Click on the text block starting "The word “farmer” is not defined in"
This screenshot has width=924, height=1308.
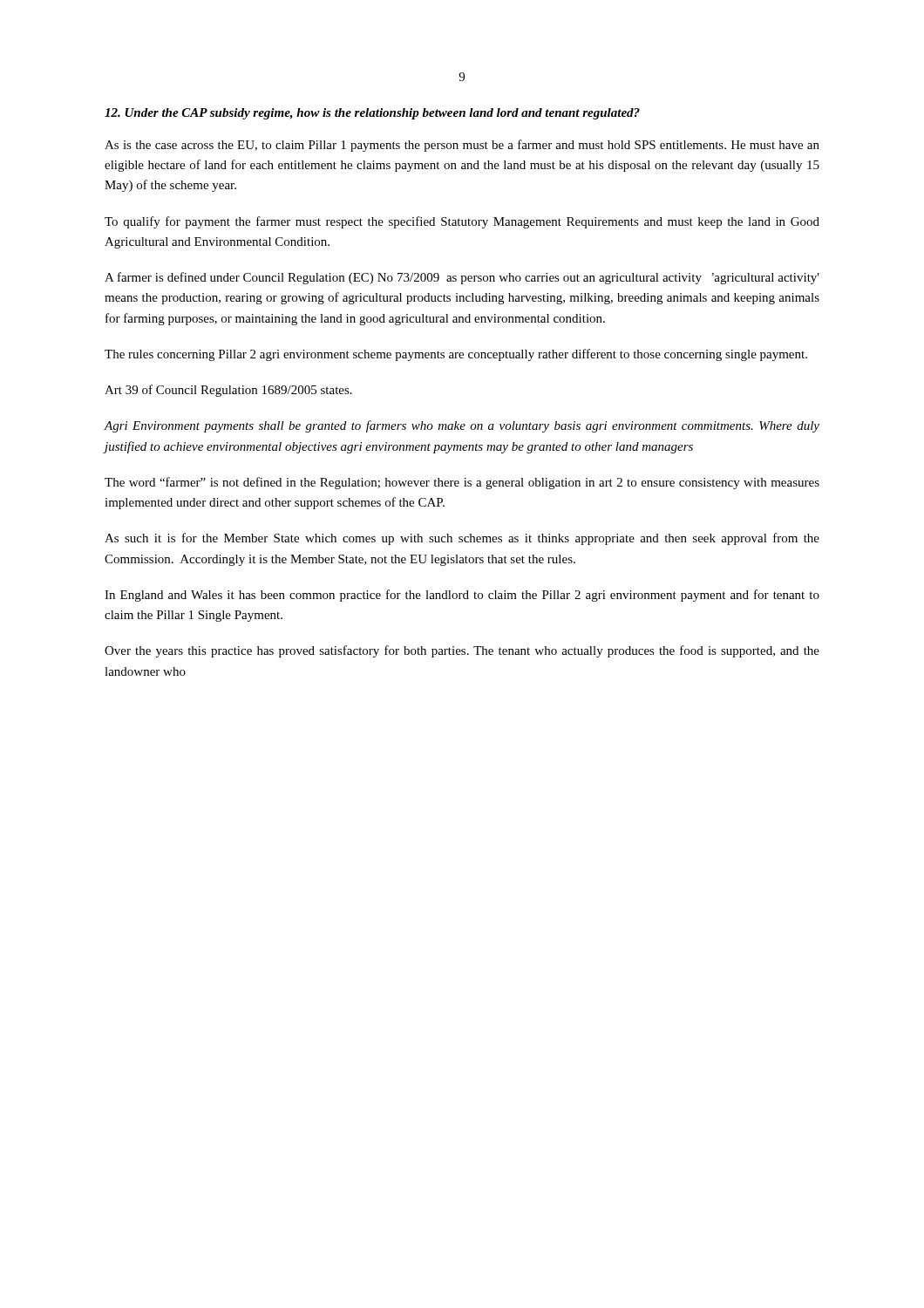coord(462,492)
